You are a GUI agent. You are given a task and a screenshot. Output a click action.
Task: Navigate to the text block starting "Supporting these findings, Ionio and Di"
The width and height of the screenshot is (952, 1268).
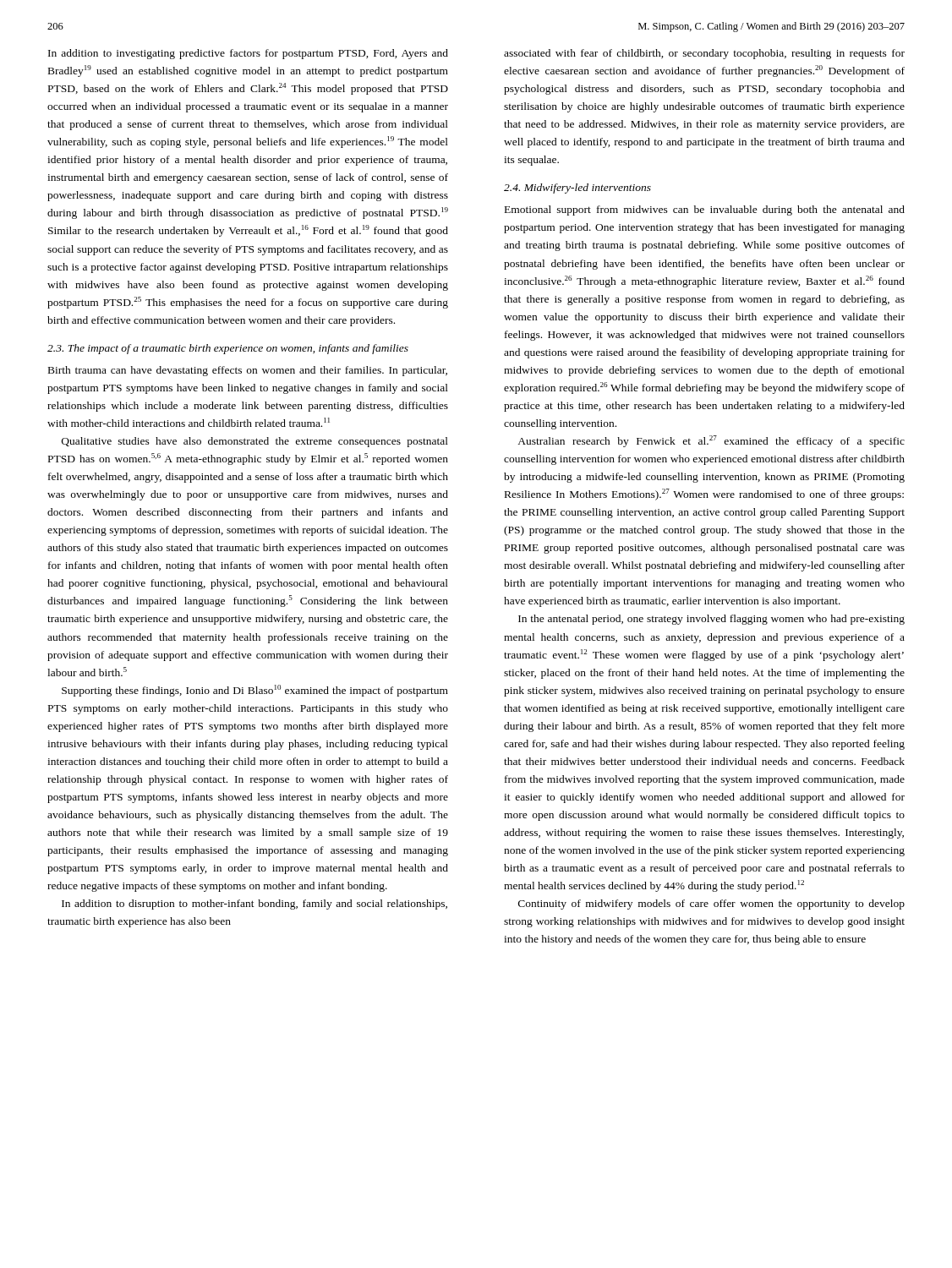pyautogui.click(x=248, y=788)
